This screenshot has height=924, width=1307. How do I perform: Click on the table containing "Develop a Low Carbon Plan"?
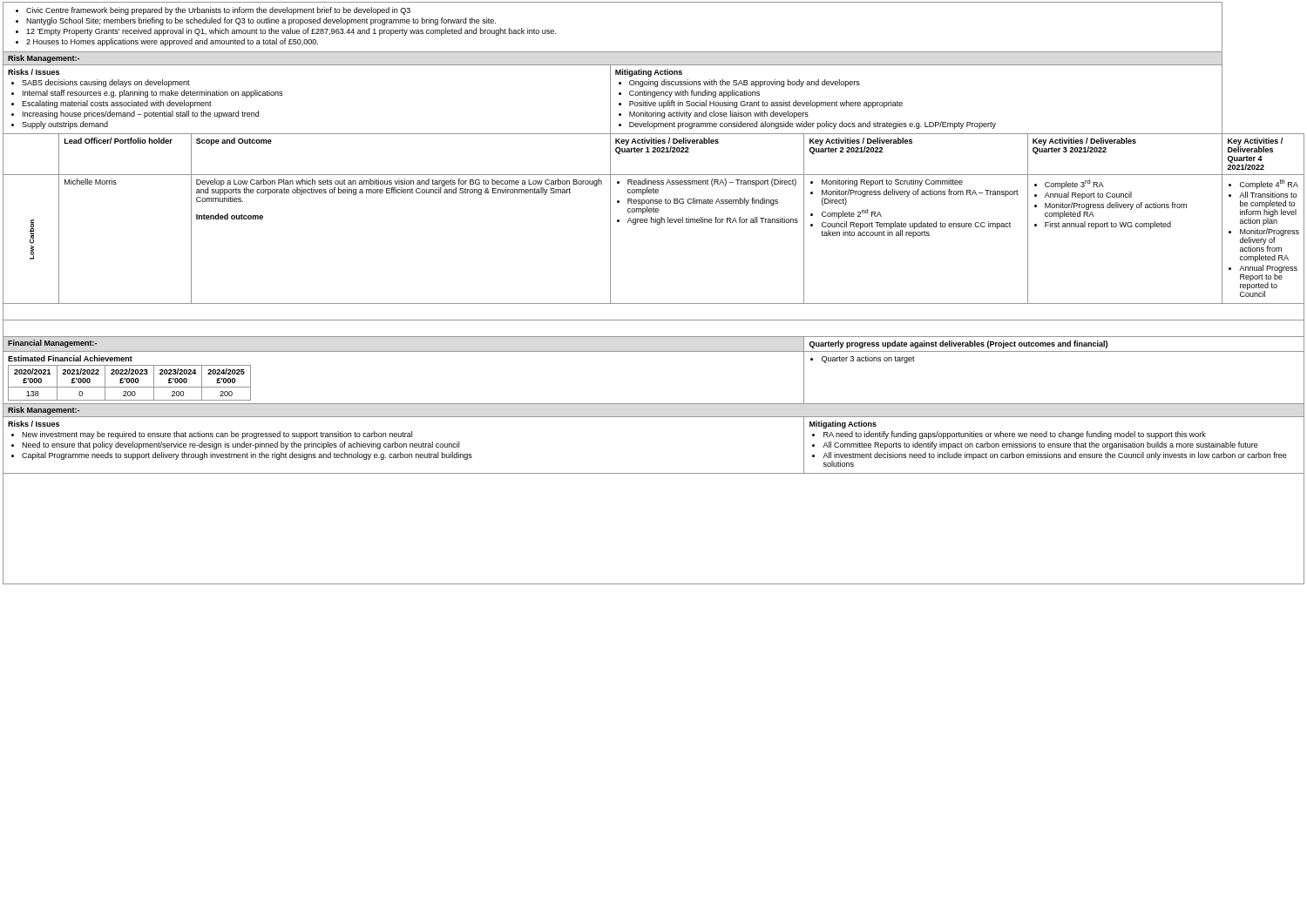coord(401,239)
